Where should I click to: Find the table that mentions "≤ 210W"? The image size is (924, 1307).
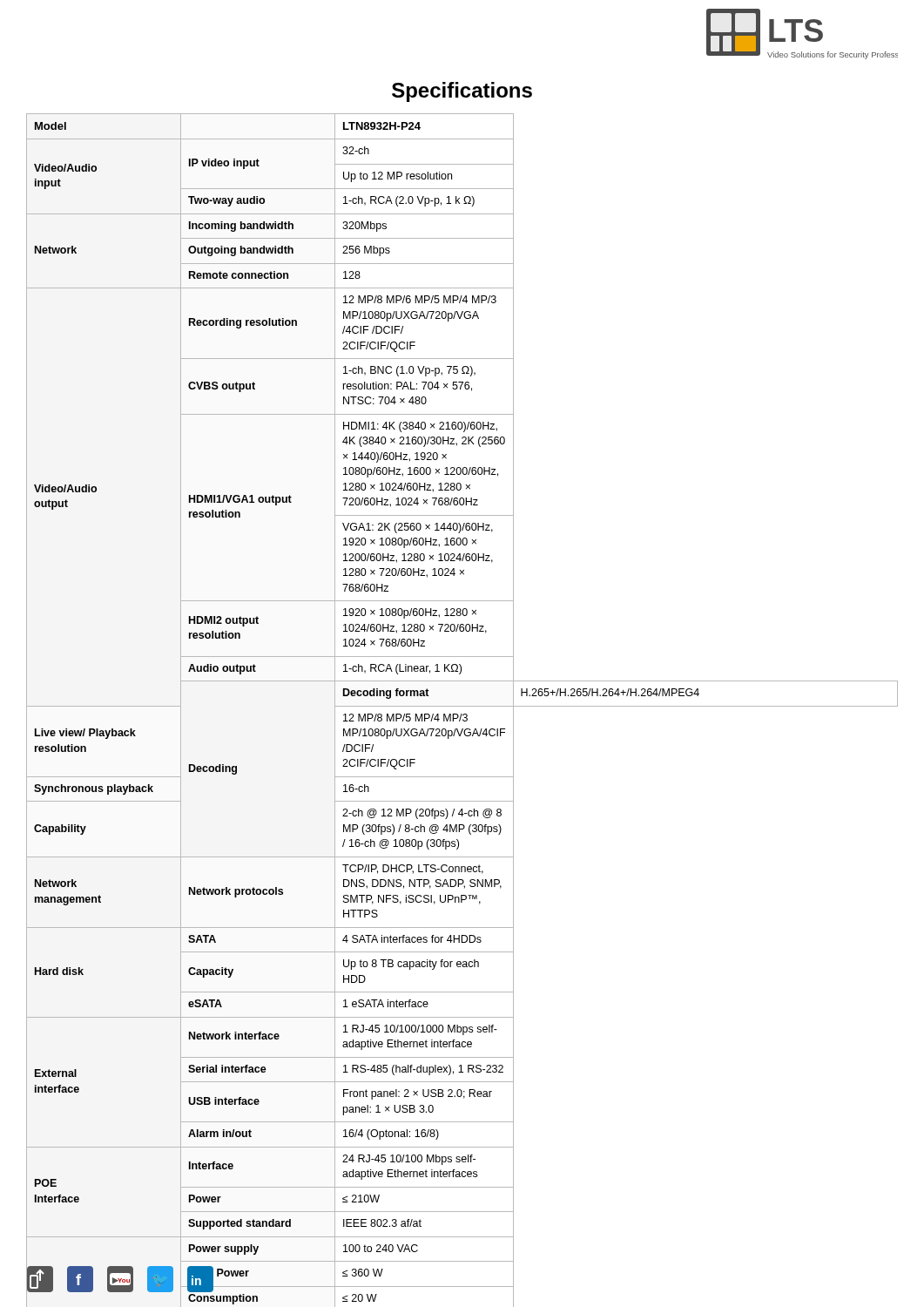[x=462, y=710]
